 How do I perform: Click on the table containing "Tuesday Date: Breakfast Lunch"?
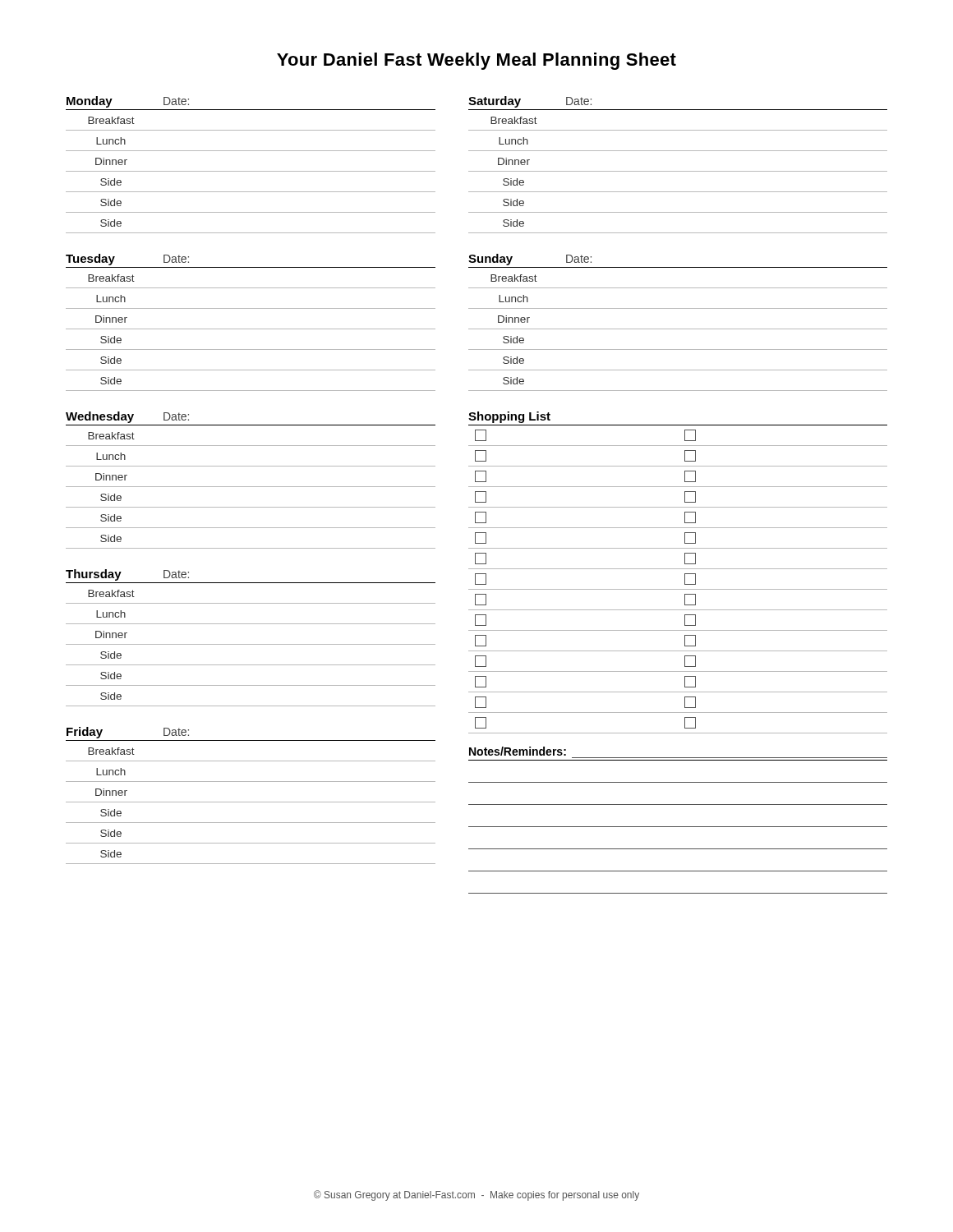pos(251,321)
